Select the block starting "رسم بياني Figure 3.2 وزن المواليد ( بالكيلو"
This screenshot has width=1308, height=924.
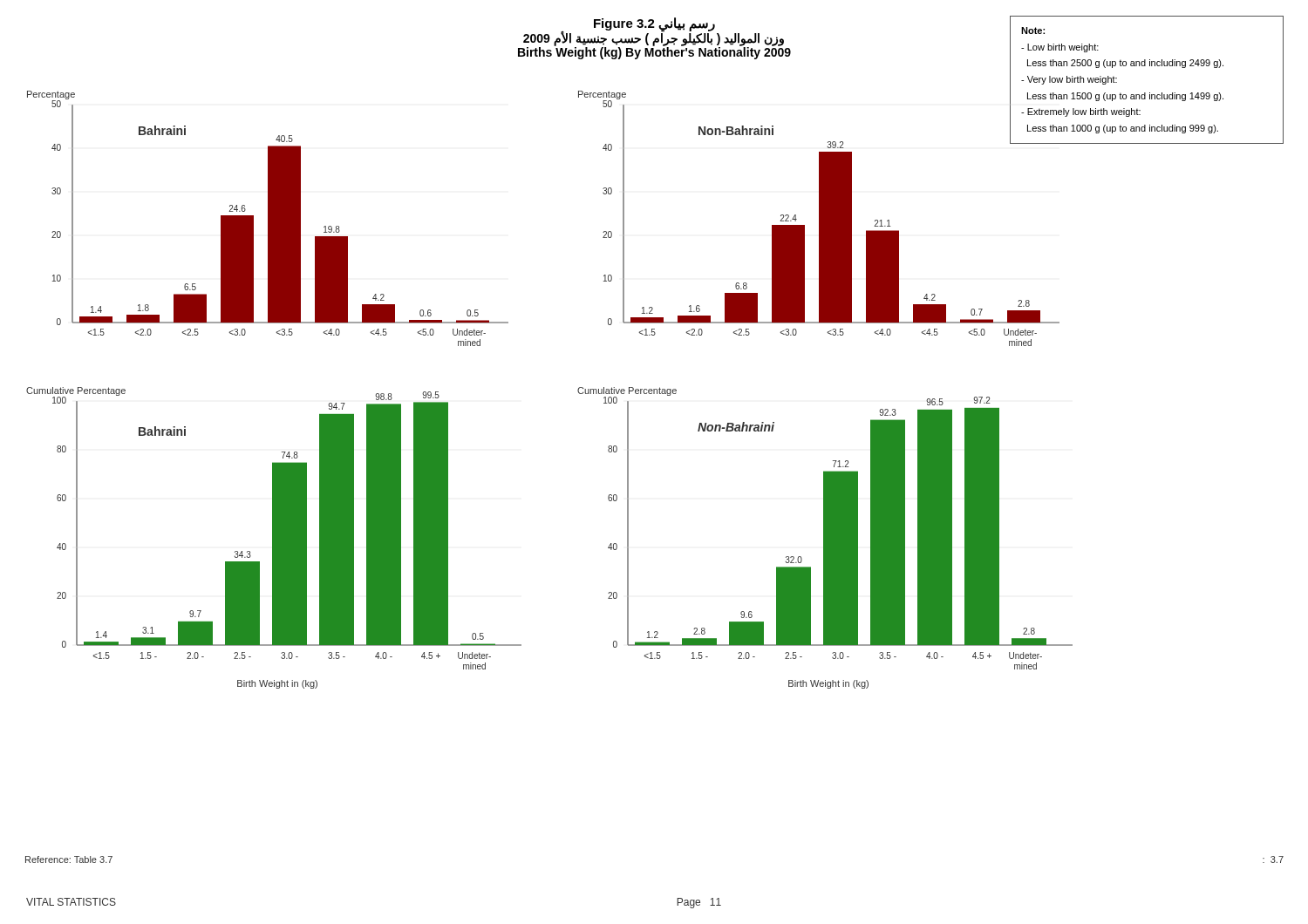(654, 38)
